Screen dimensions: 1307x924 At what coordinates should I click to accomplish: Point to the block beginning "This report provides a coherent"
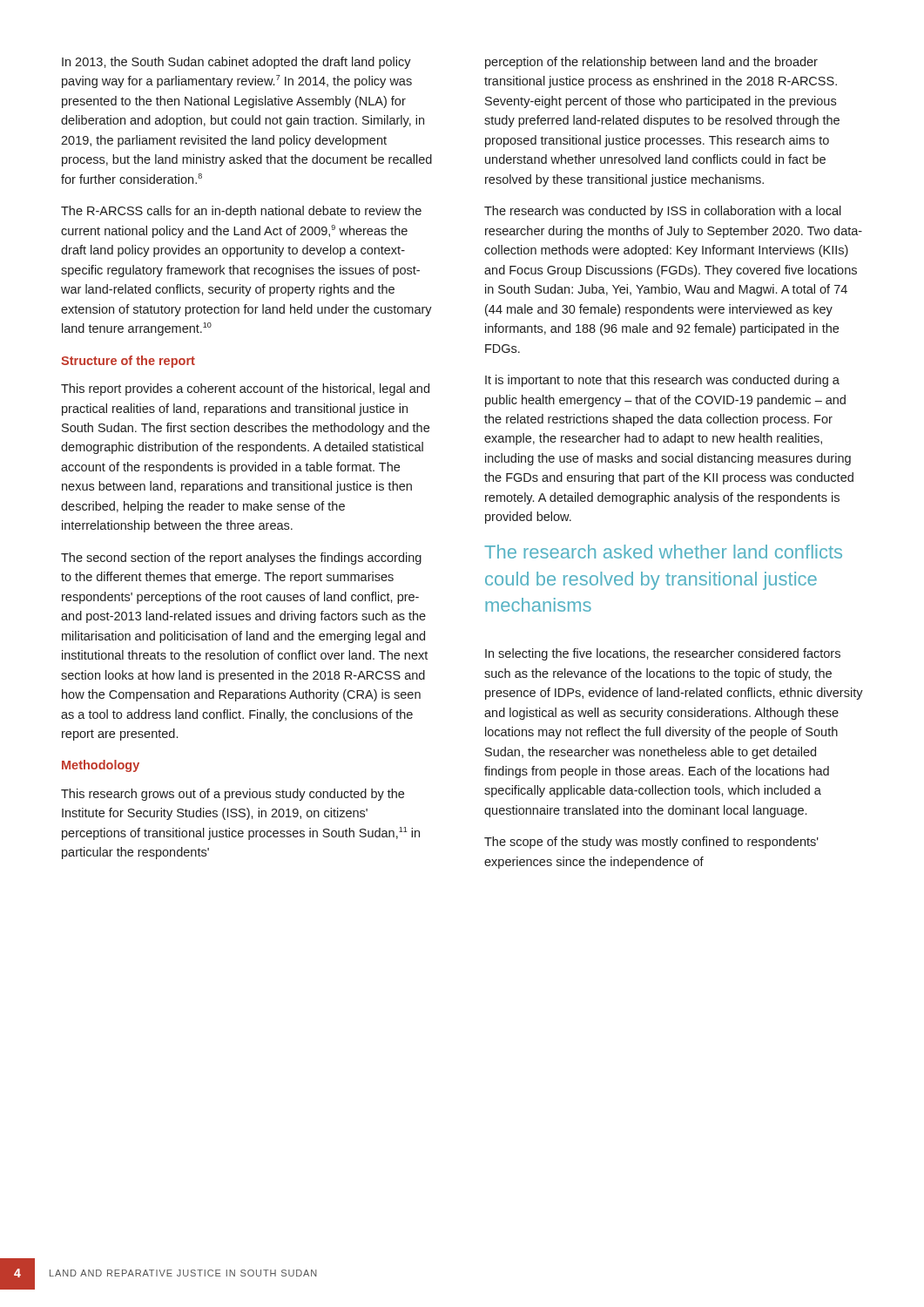click(x=248, y=457)
